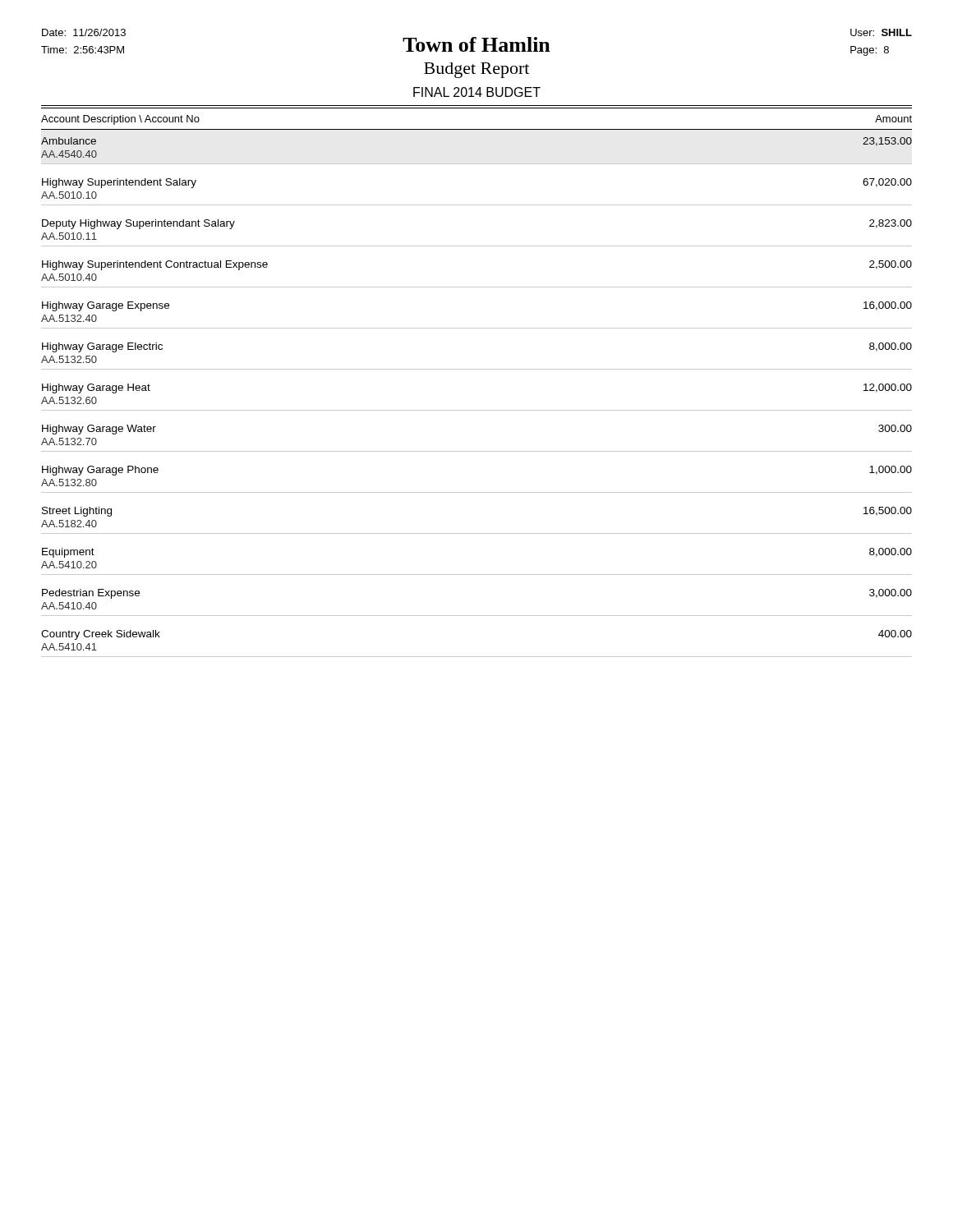Click on the region starting "FINAL 2014 BUDGET"
The image size is (953, 1232).
[476, 92]
